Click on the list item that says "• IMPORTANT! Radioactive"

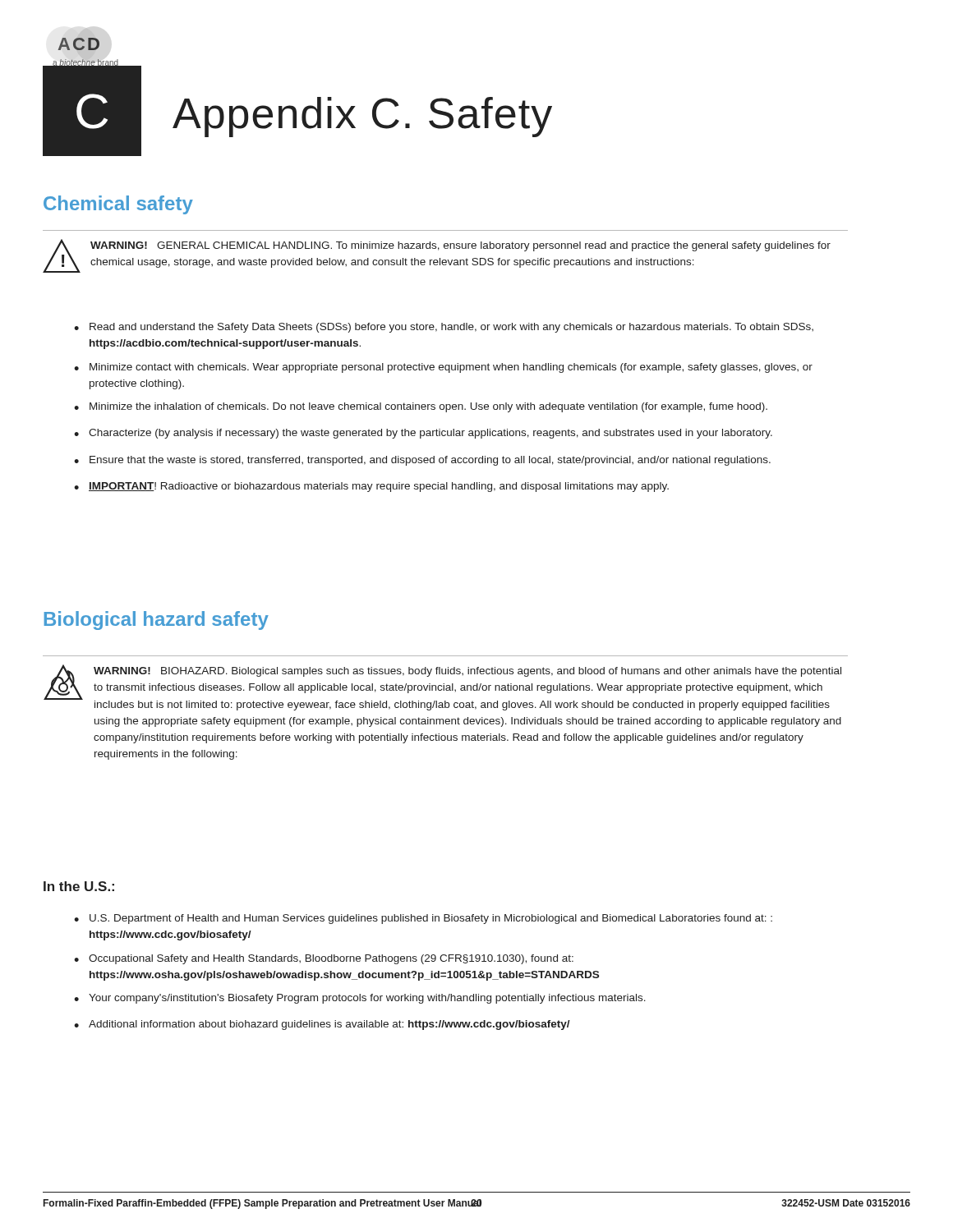coord(452,488)
